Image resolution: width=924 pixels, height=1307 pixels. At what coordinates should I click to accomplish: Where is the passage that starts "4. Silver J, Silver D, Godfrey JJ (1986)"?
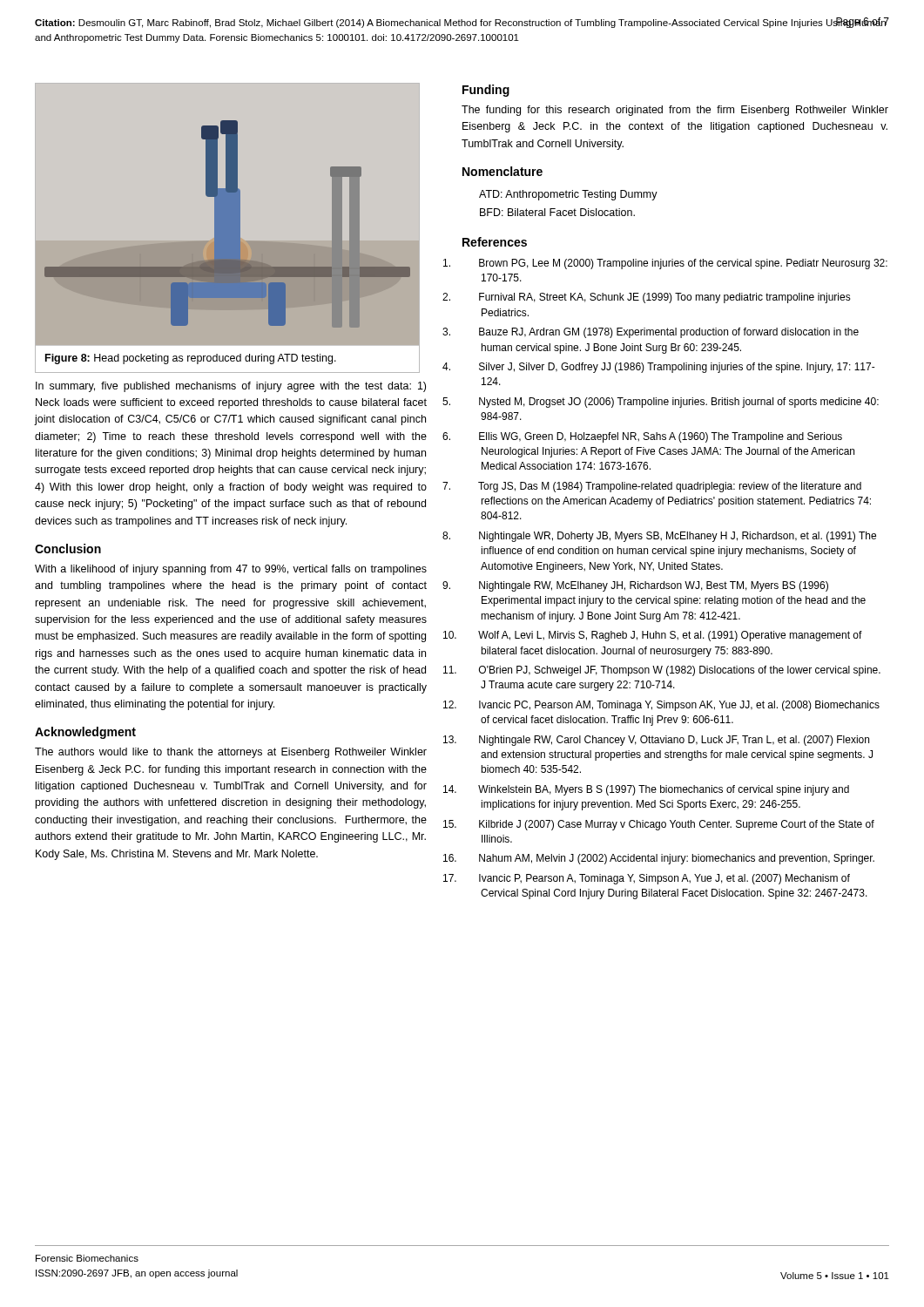click(x=668, y=374)
